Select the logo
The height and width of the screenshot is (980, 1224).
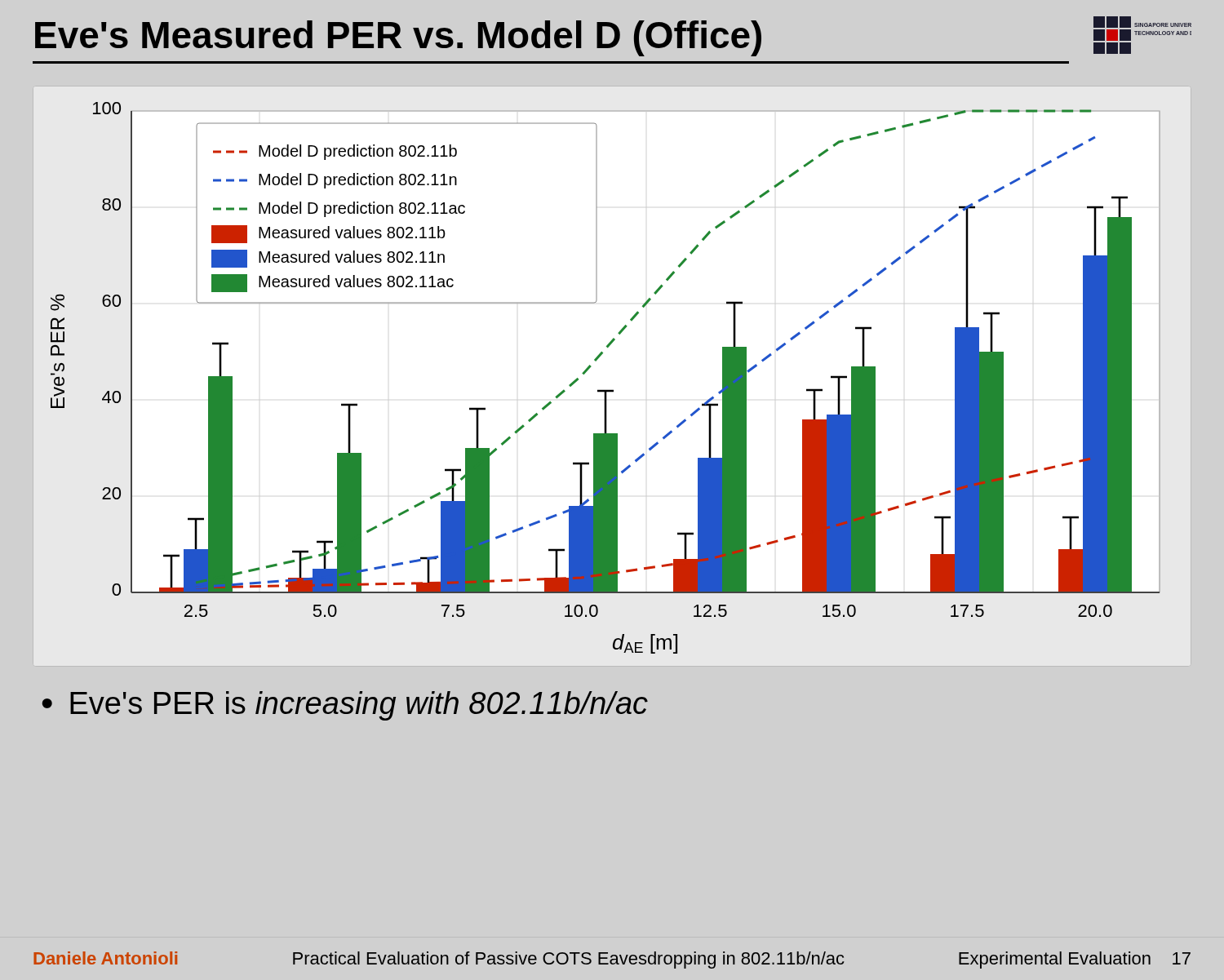1142,42
